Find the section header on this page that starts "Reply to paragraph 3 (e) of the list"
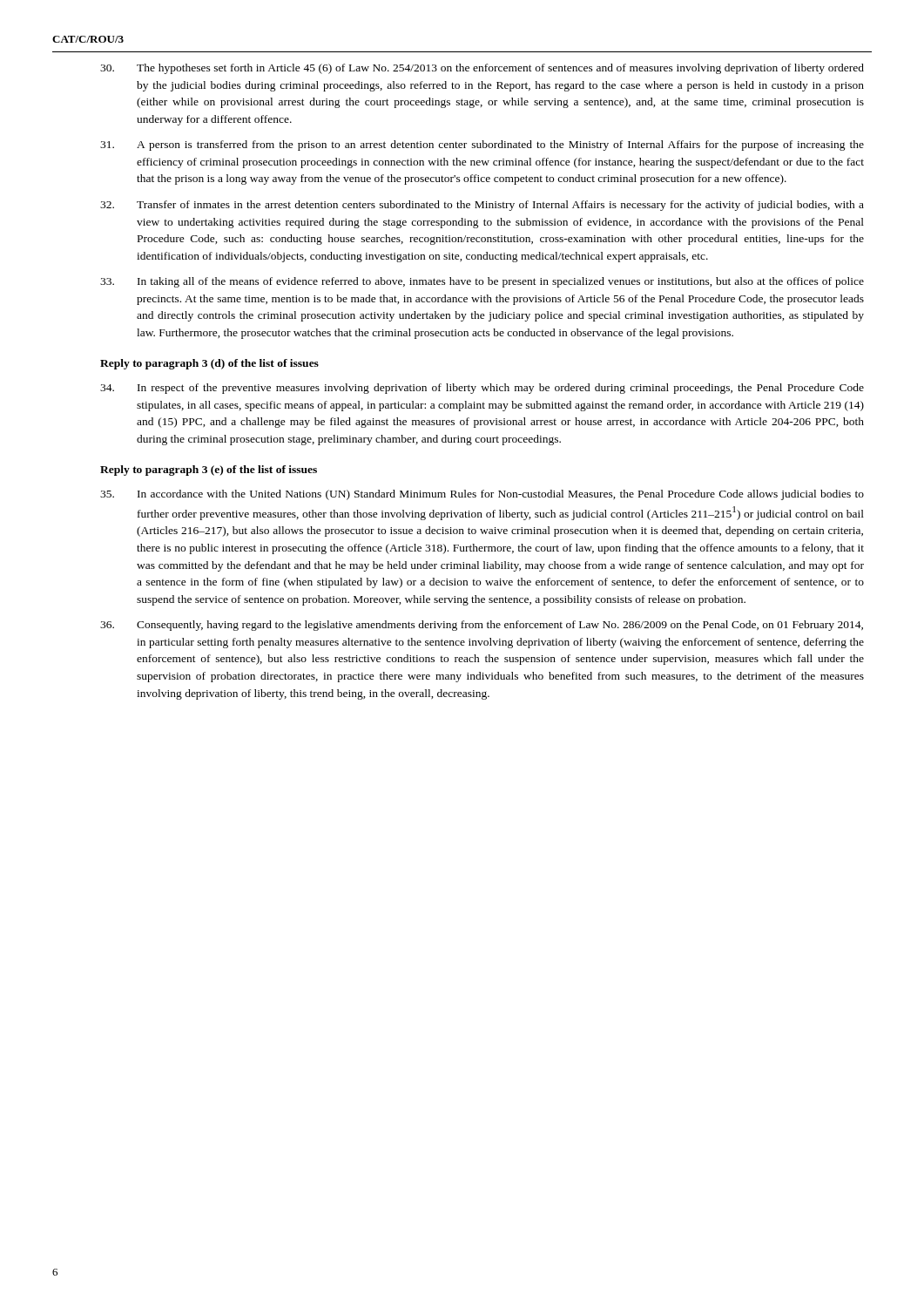 [209, 469]
